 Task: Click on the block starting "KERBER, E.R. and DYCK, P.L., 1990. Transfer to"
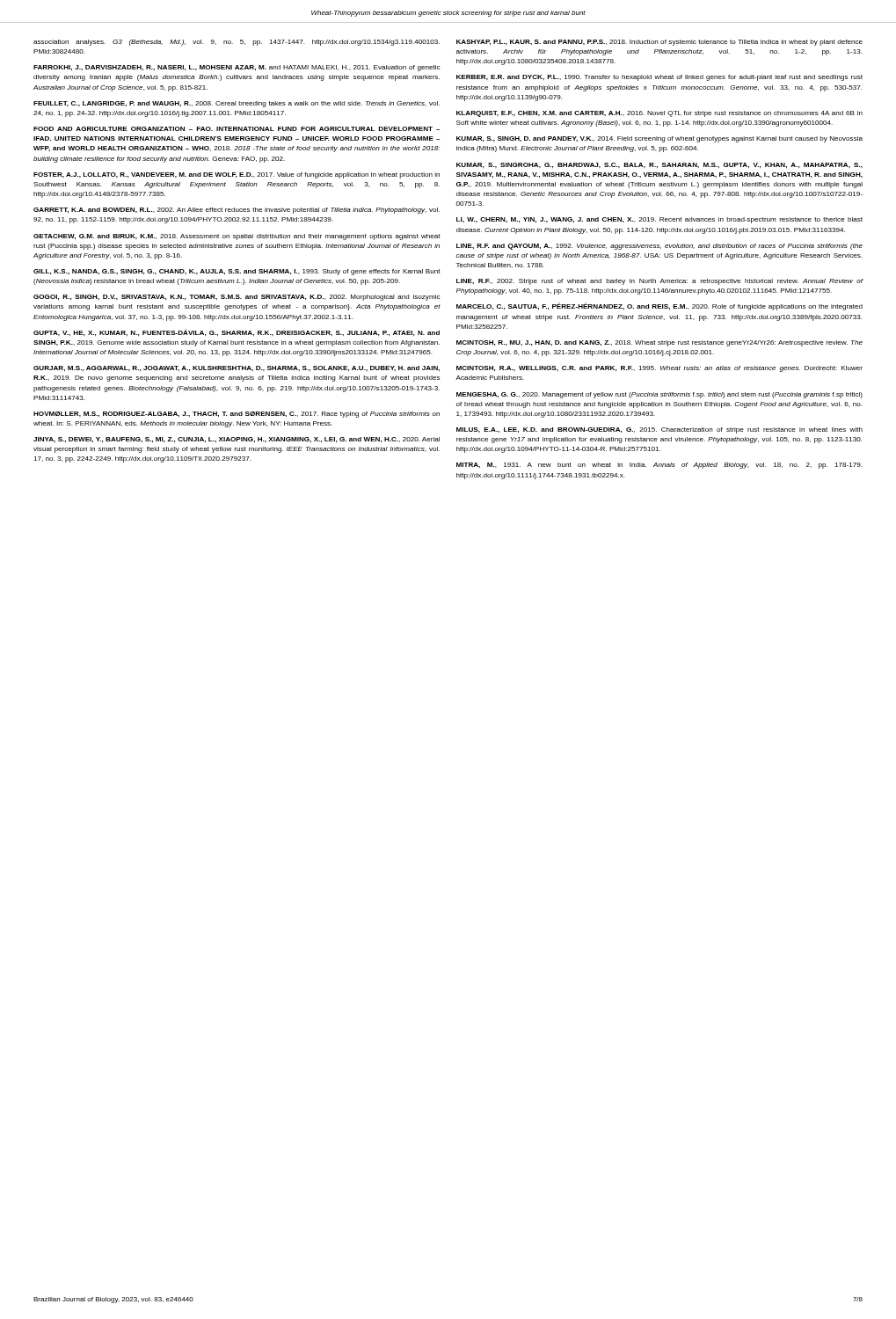(x=659, y=87)
